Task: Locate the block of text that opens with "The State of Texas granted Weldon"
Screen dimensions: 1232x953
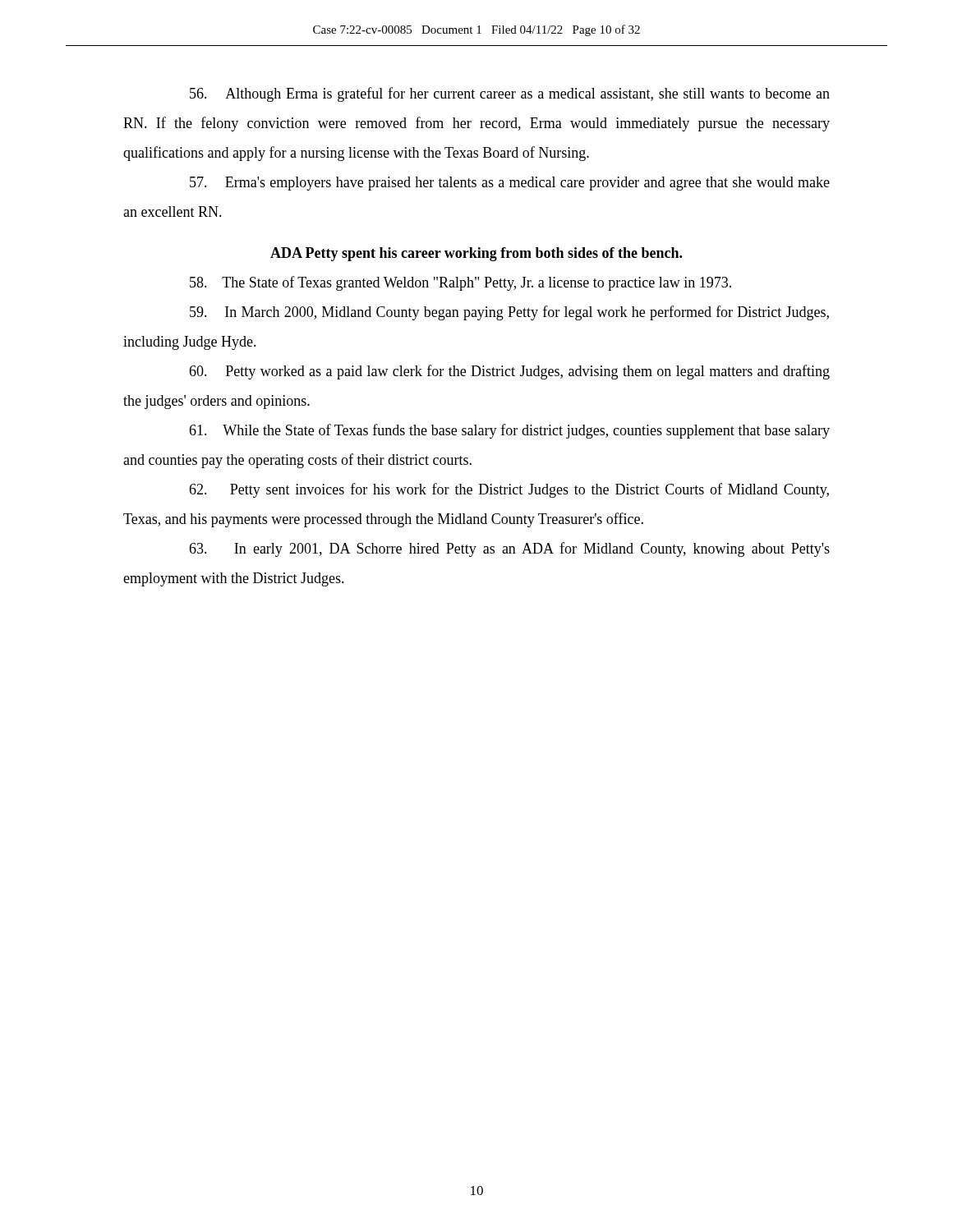Action: pos(461,283)
